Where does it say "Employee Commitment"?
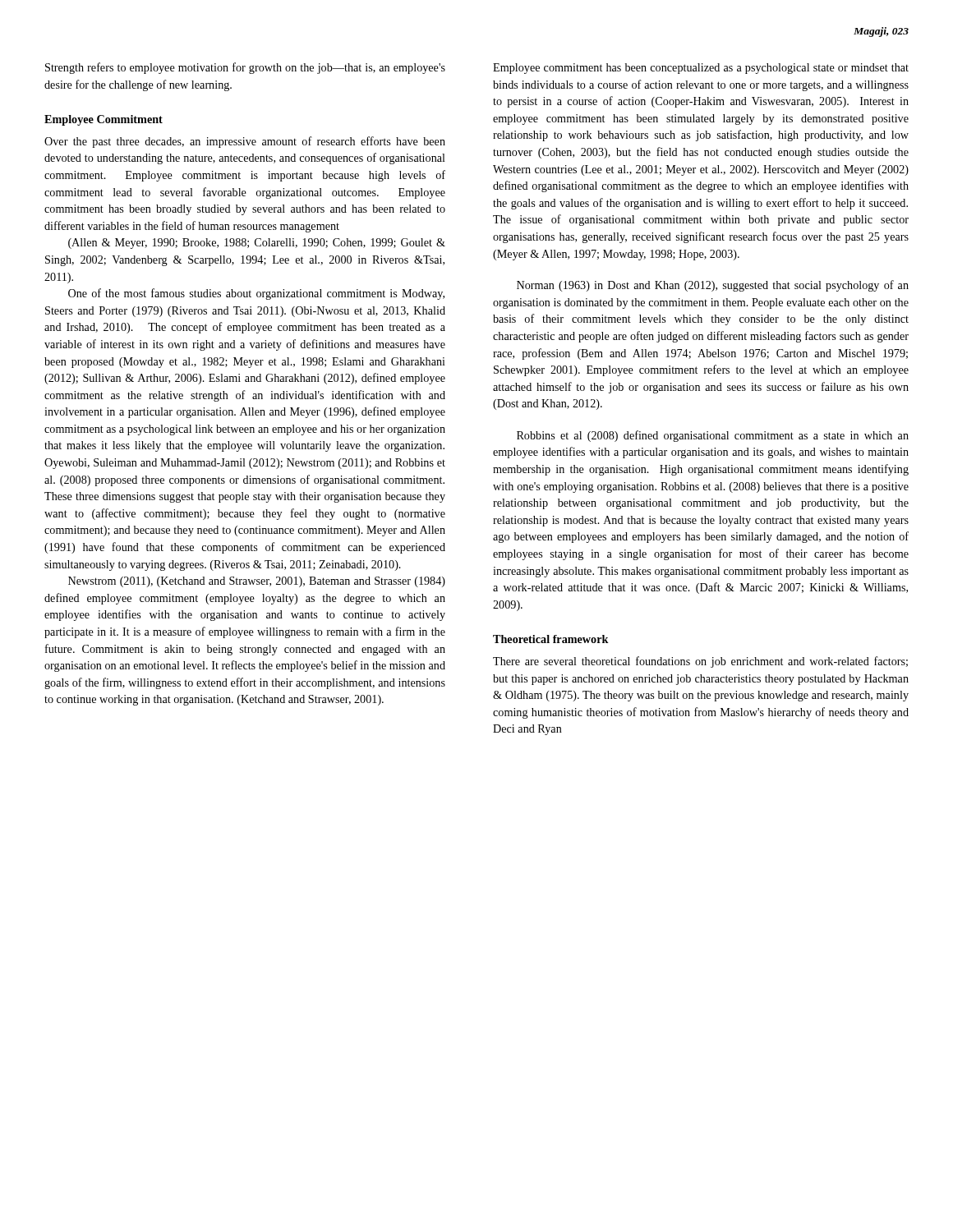This screenshot has width=953, height=1232. (103, 119)
